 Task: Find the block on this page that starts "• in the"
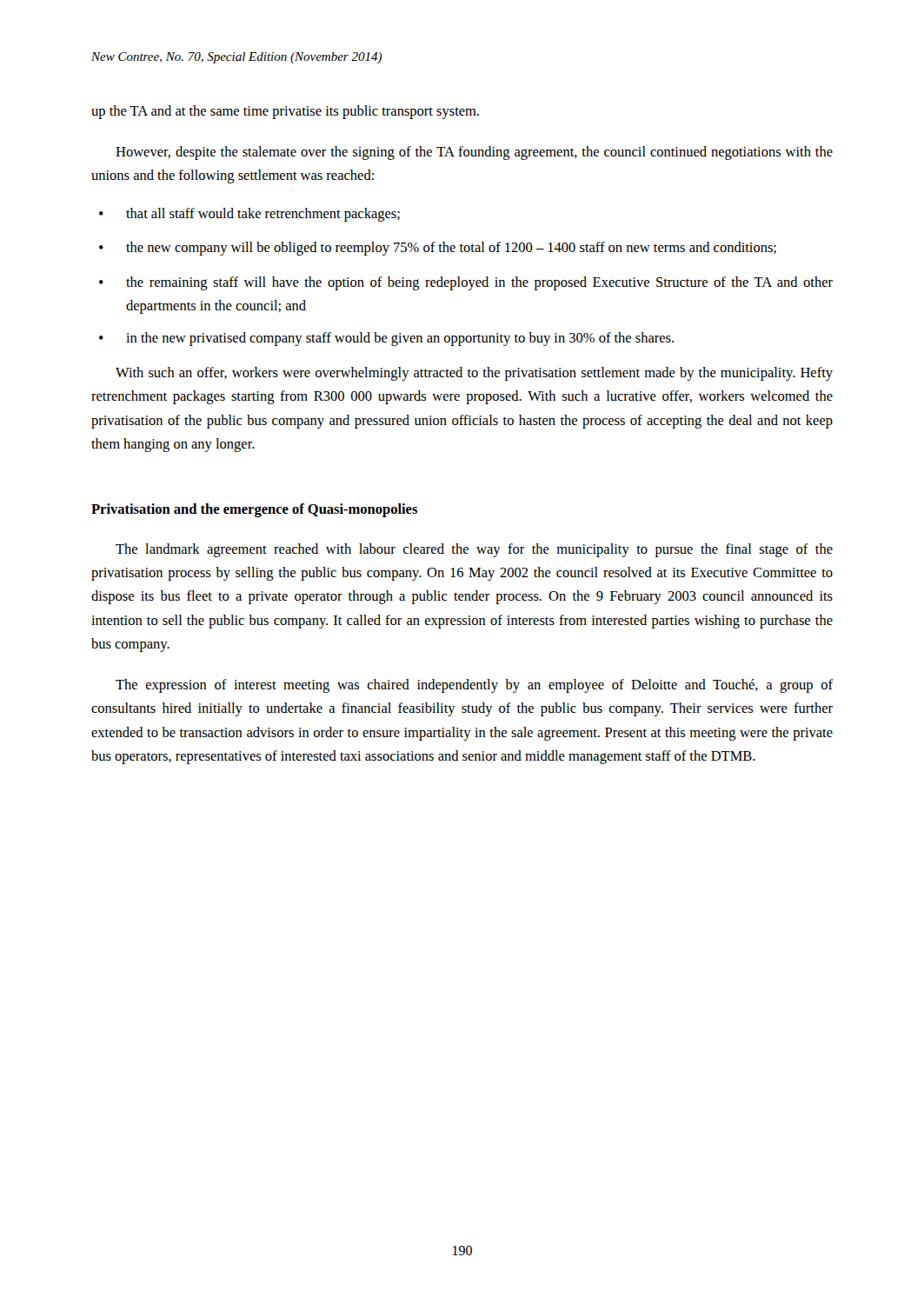coord(462,339)
